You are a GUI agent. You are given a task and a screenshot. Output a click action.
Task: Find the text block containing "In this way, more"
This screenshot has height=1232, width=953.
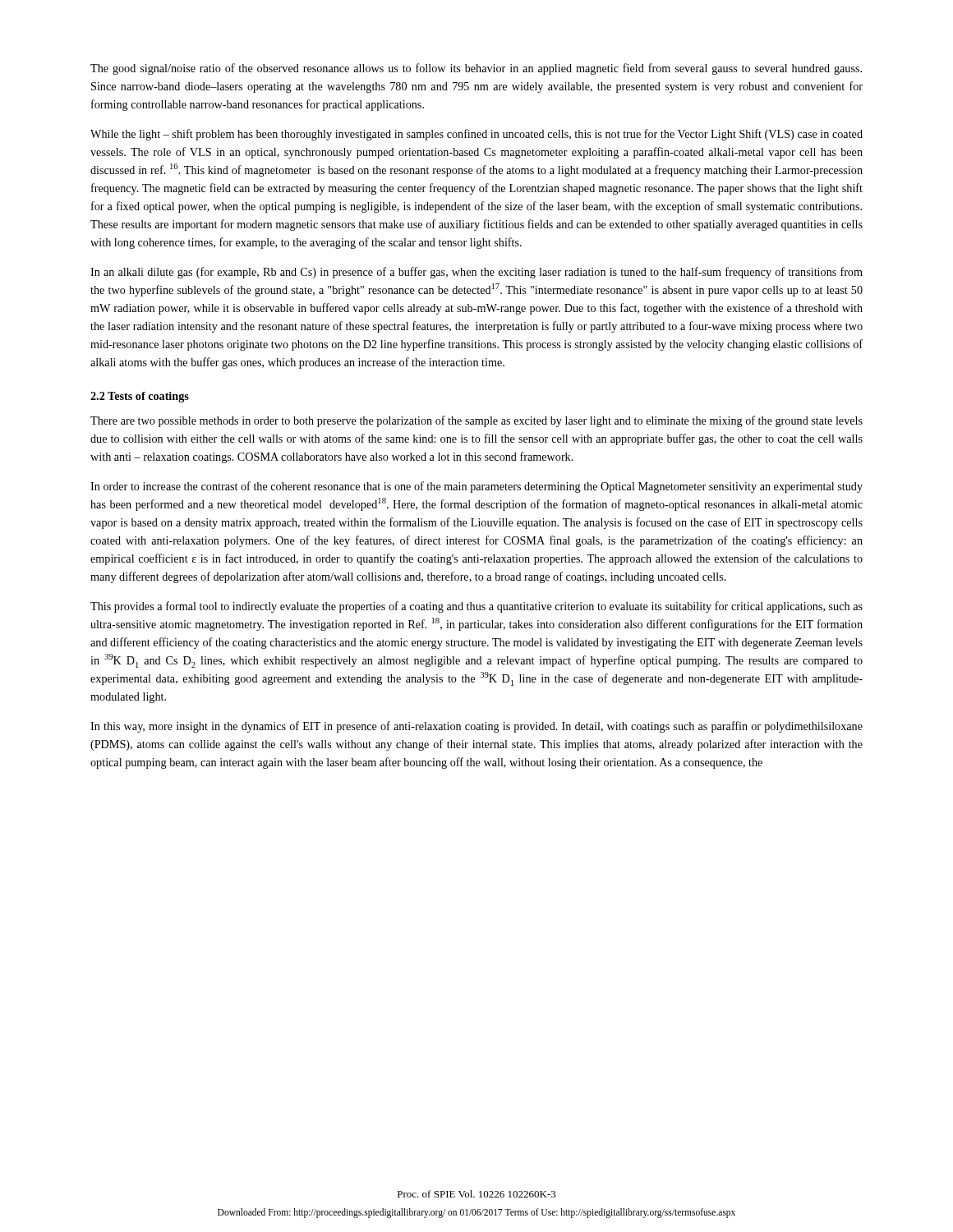click(476, 744)
